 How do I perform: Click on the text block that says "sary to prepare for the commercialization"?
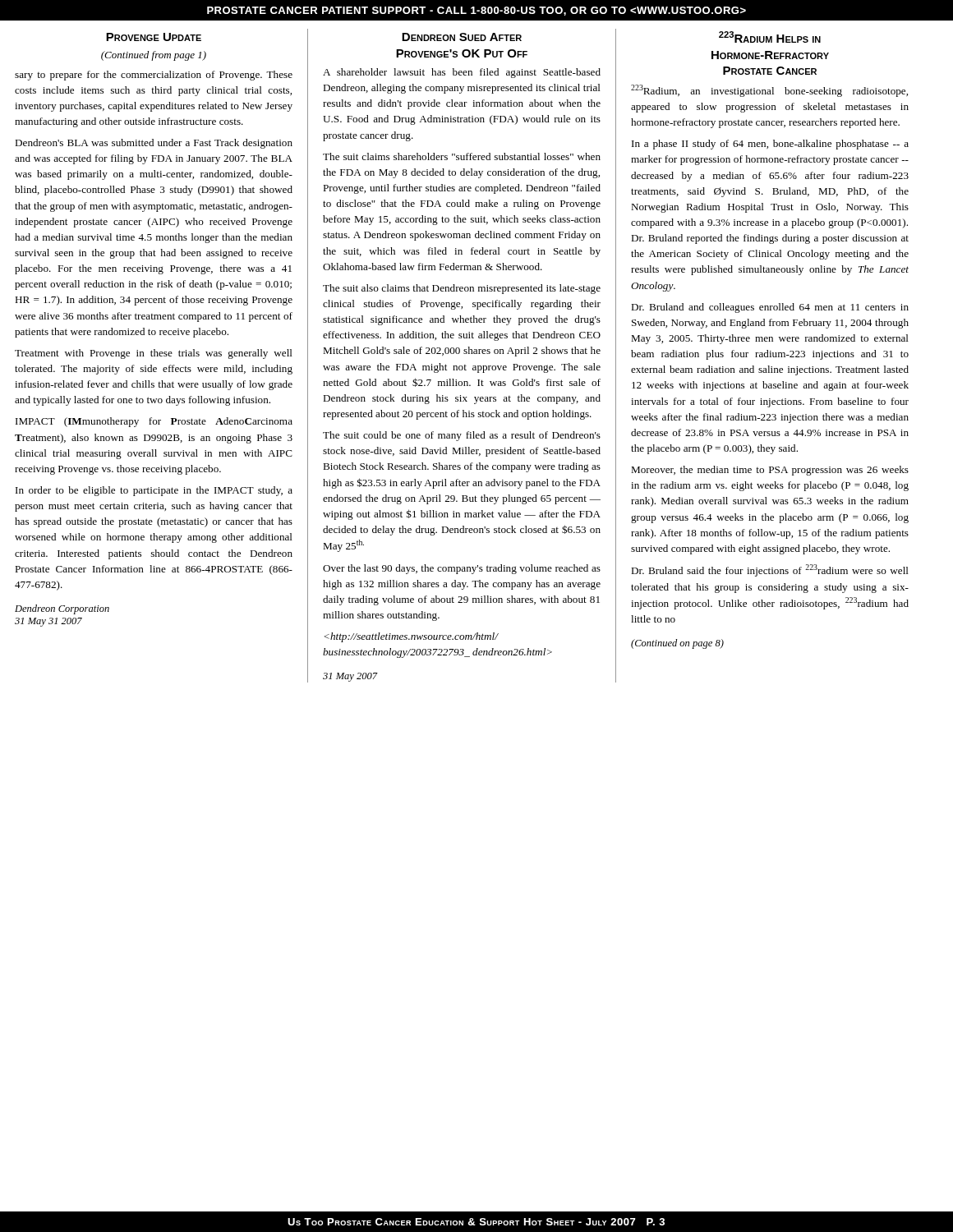point(154,329)
